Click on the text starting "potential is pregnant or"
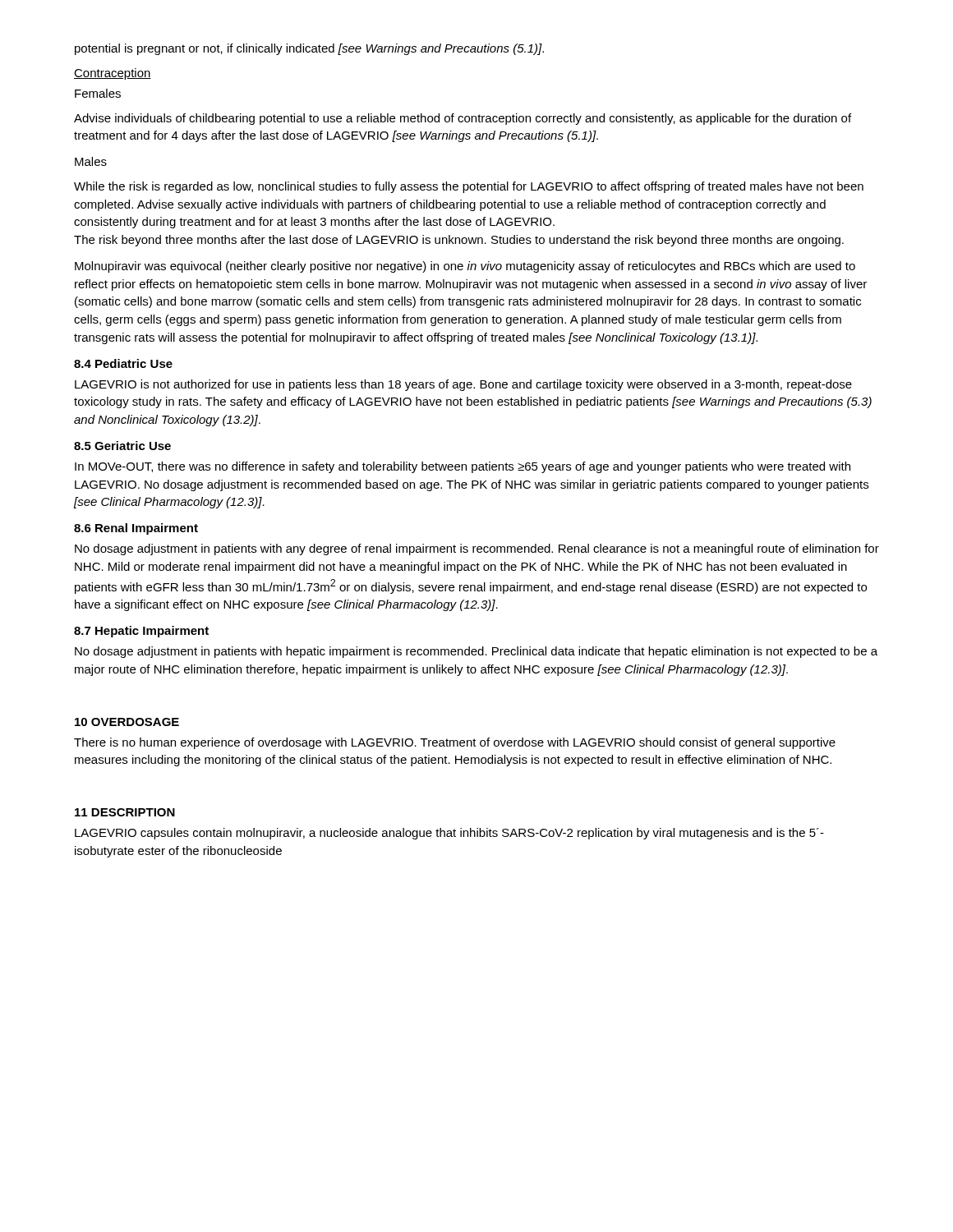The height and width of the screenshot is (1232, 953). (476, 48)
